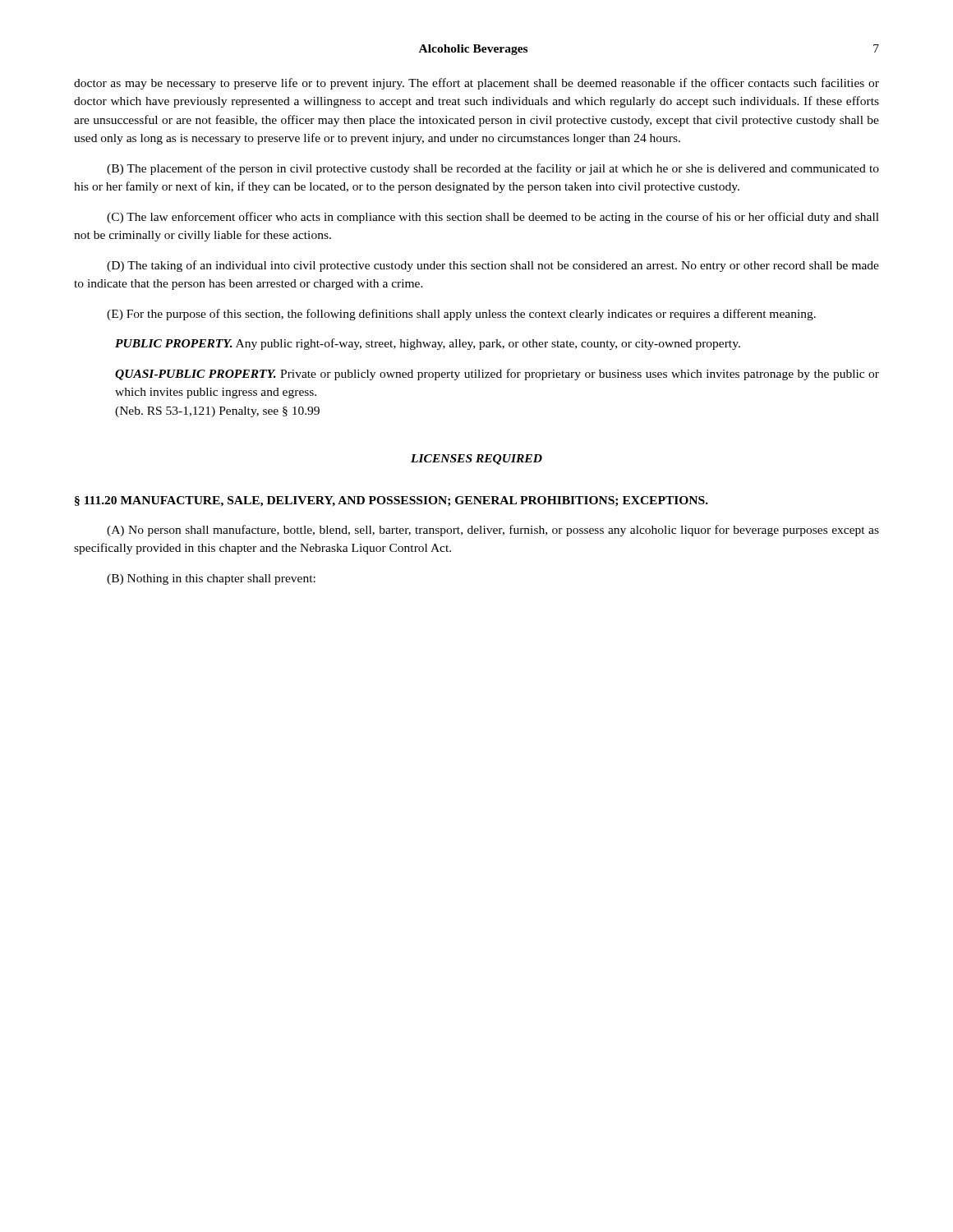Select the element starting "LICENSES REQUIRED"
The image size is (953, 1232).
click(476, 458)
